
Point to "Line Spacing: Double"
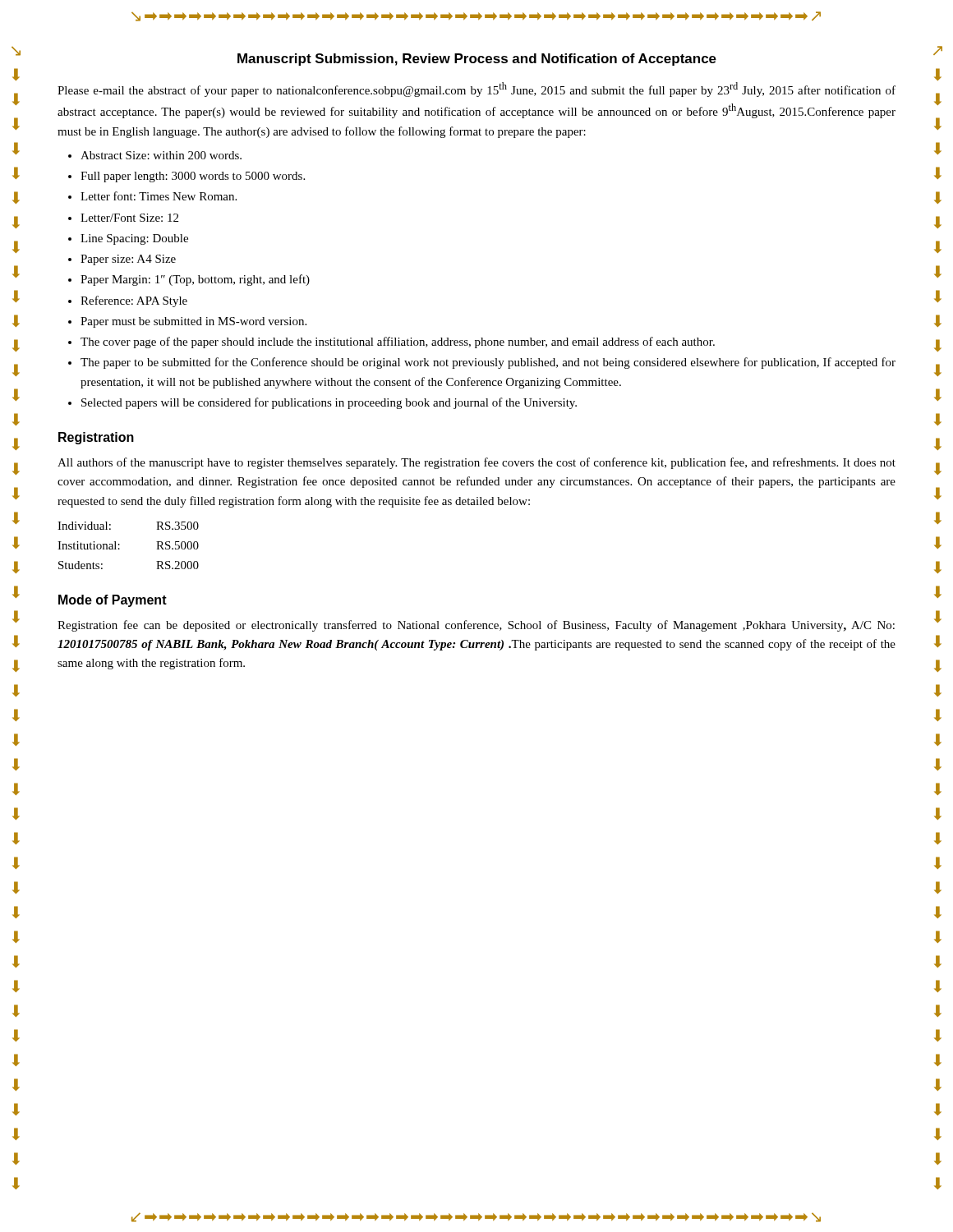click(x=128, y=239)
